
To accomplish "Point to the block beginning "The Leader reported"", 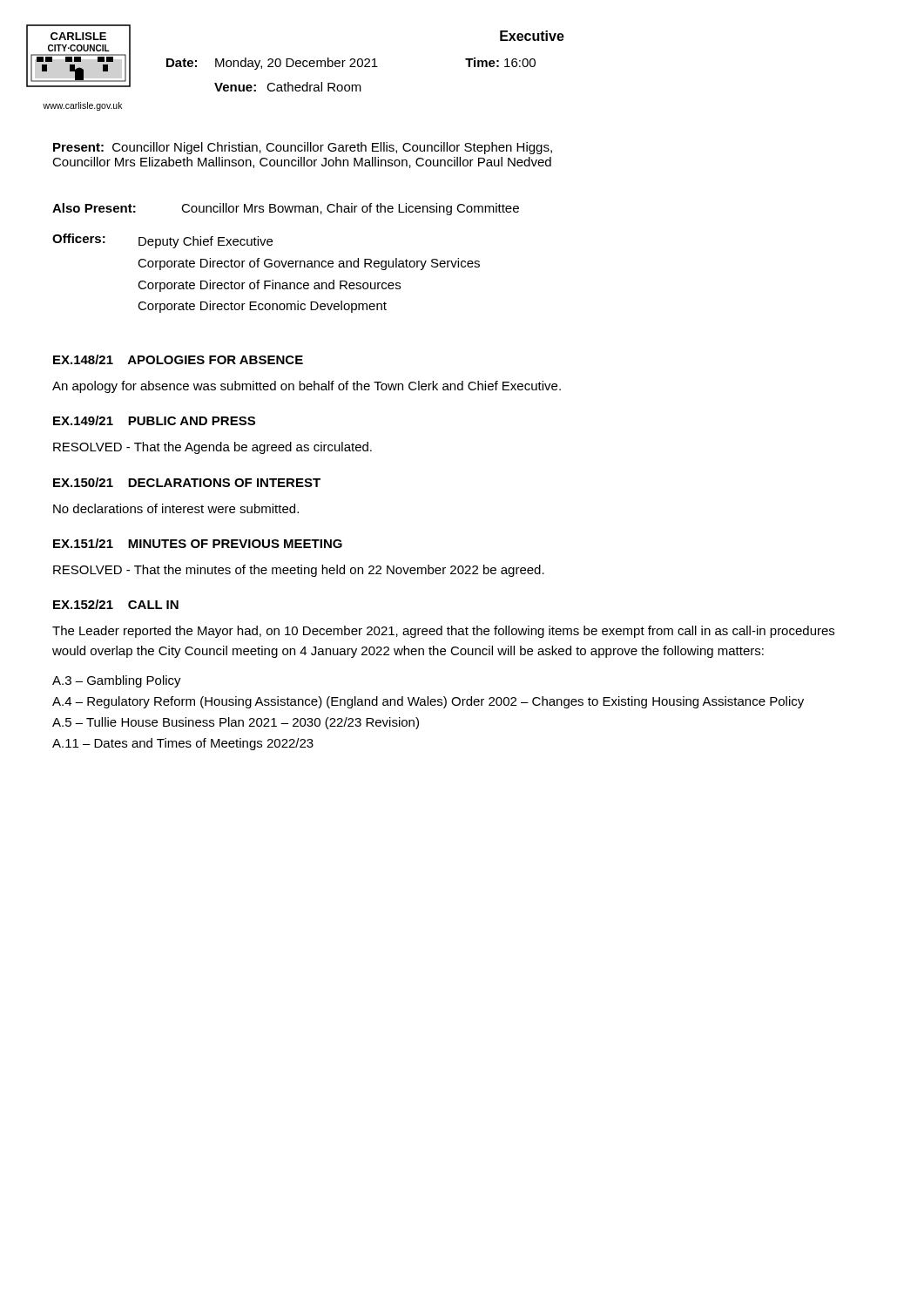I will point(444,641).
